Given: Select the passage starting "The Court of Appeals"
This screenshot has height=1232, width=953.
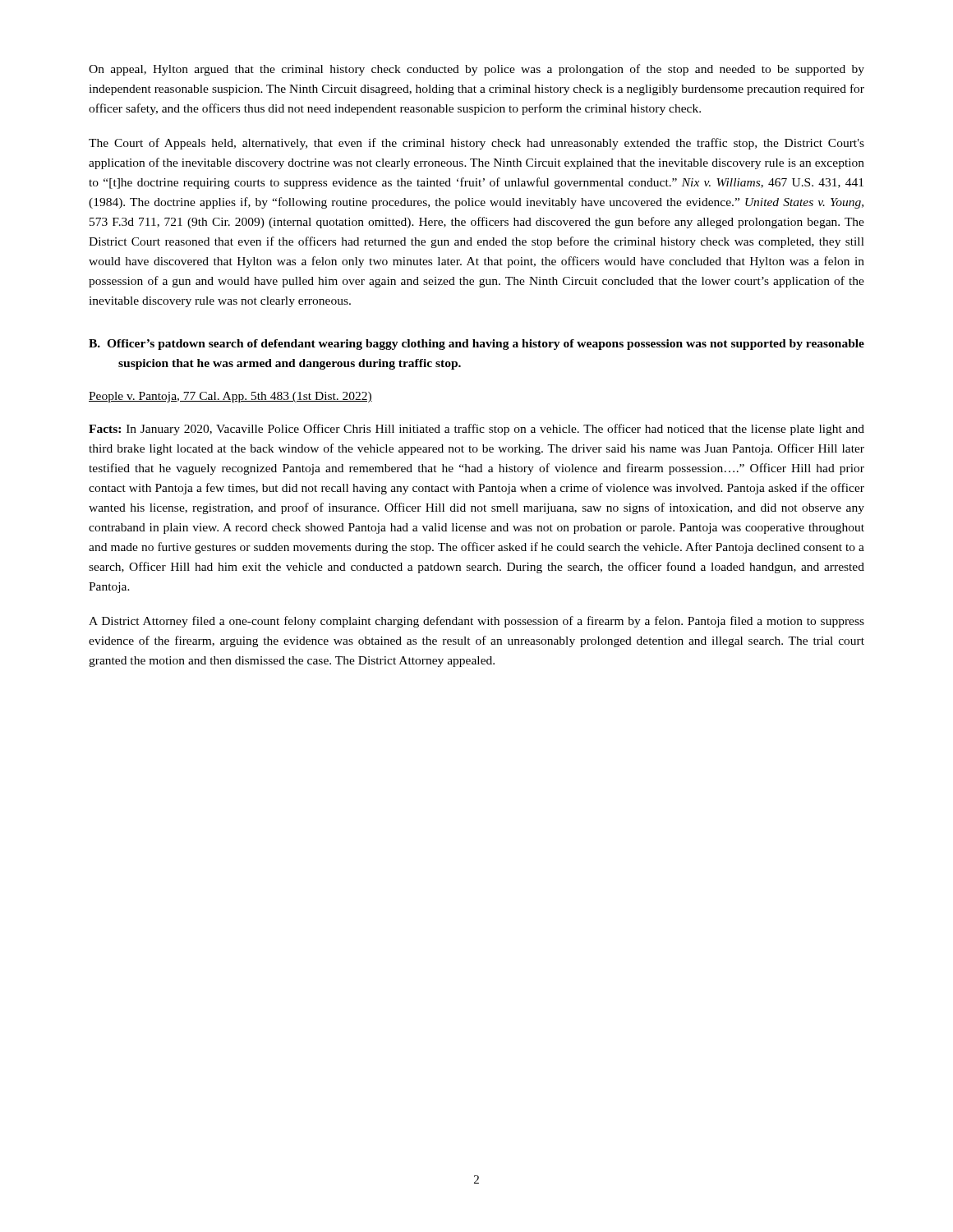Looking at the screenshot, I should 476,222.
